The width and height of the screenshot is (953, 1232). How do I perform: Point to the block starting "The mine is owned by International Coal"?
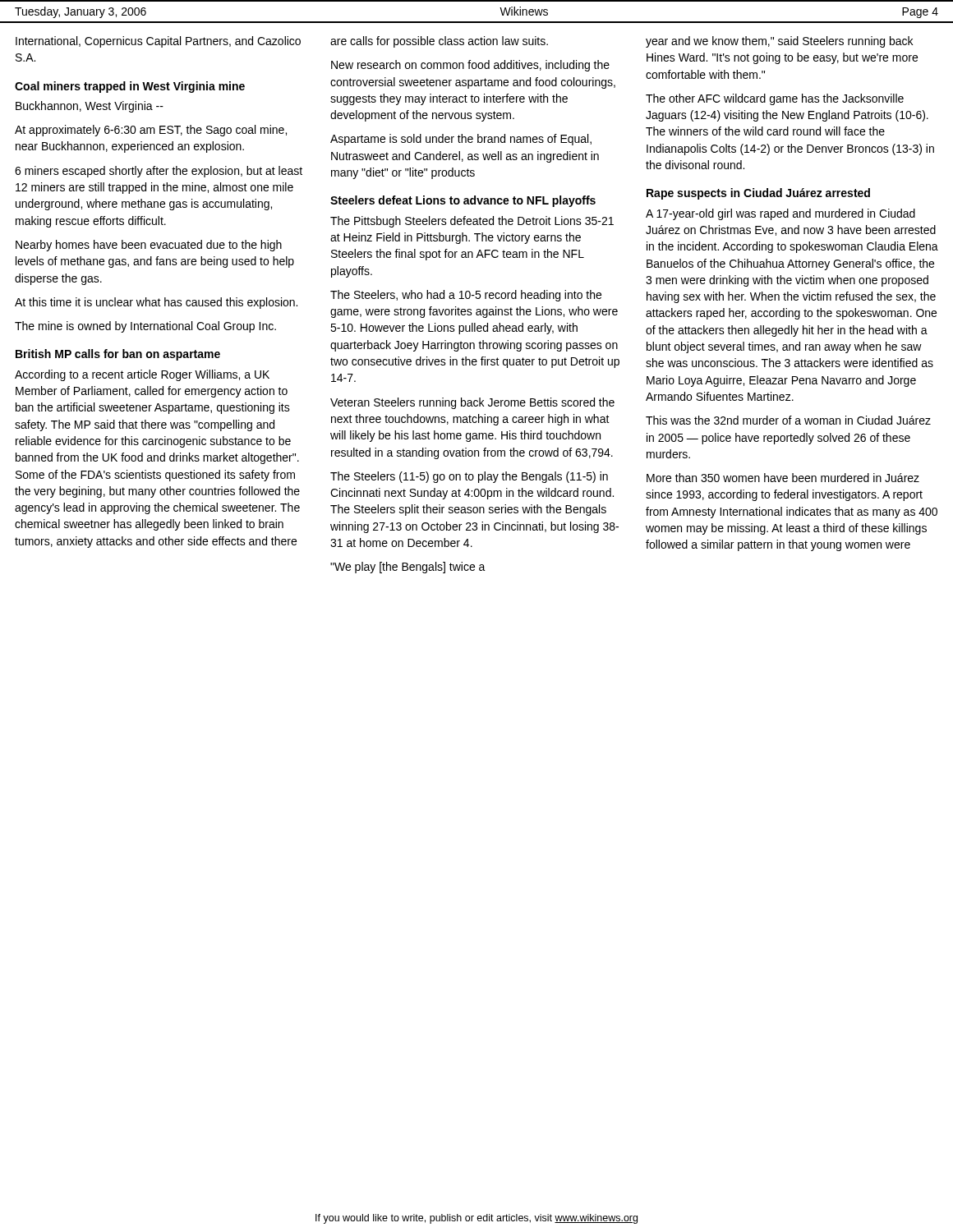pyautogui.click(x=161, y=326)
